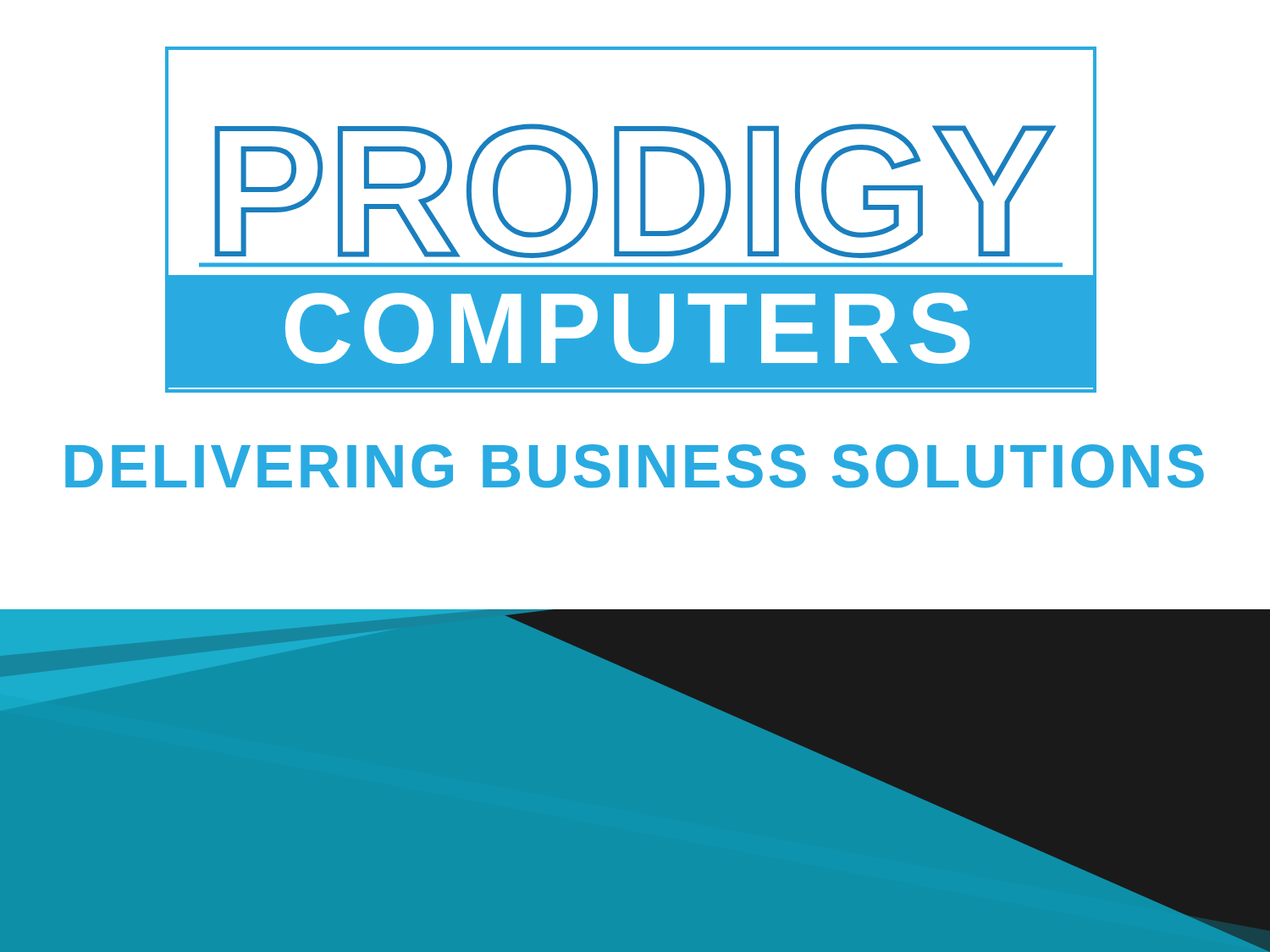This screenshot has height=952, width=1270.
Task: Find the illustration
Action: pos(635,781)
